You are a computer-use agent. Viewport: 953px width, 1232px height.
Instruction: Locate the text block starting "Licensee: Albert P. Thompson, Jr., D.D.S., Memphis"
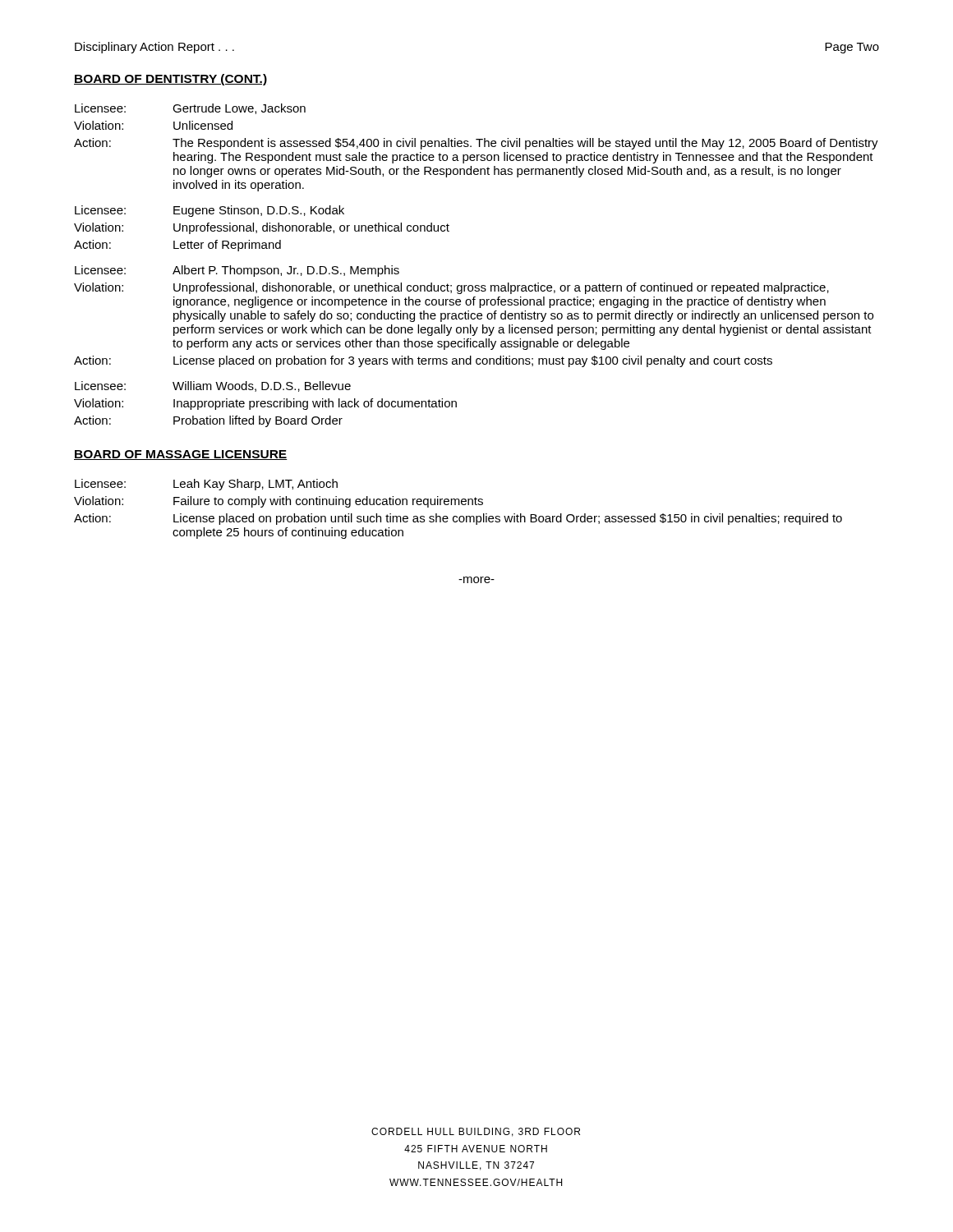pos(476,315)
